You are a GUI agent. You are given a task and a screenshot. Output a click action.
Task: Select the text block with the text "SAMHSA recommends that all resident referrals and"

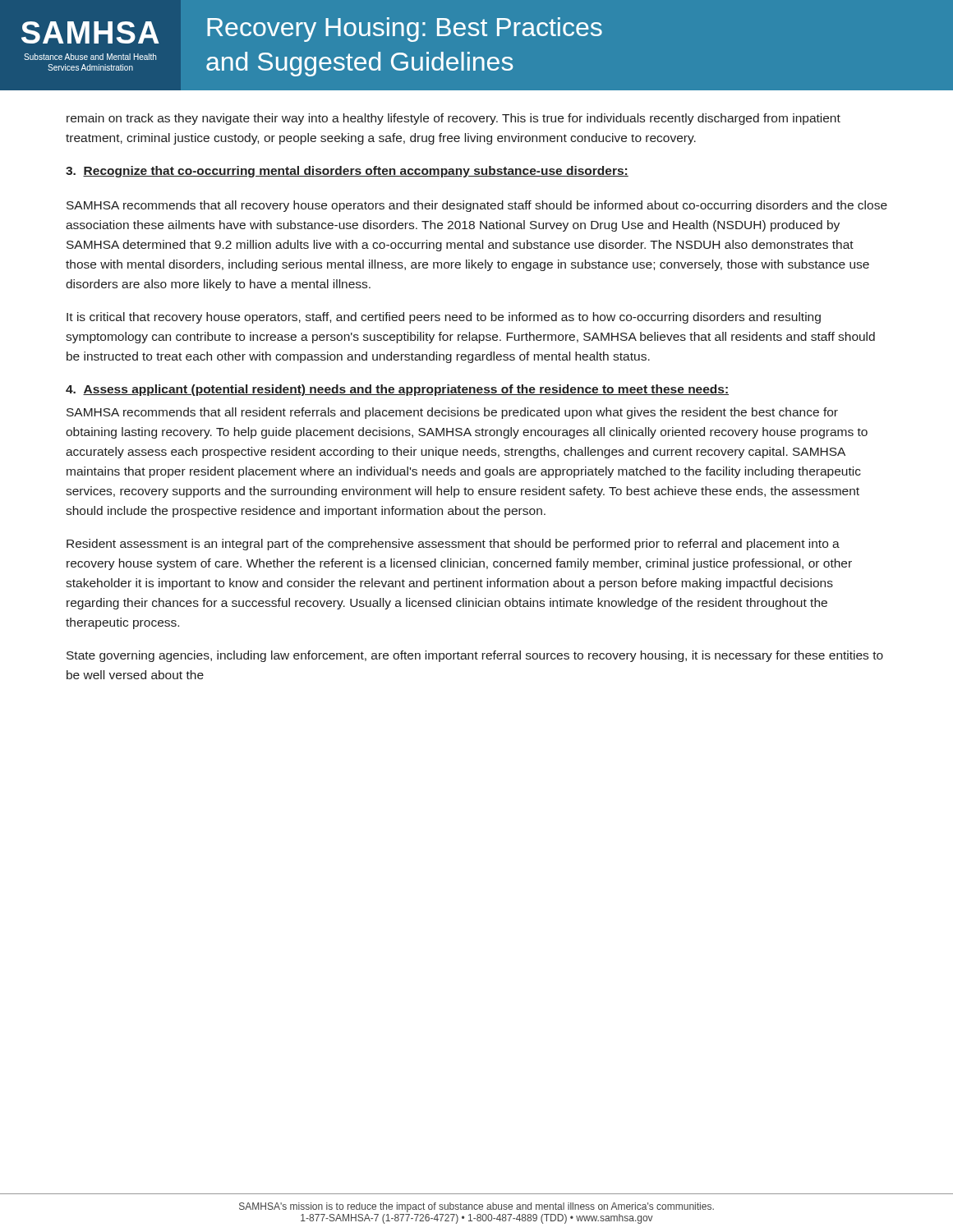(x=467, y=461)
